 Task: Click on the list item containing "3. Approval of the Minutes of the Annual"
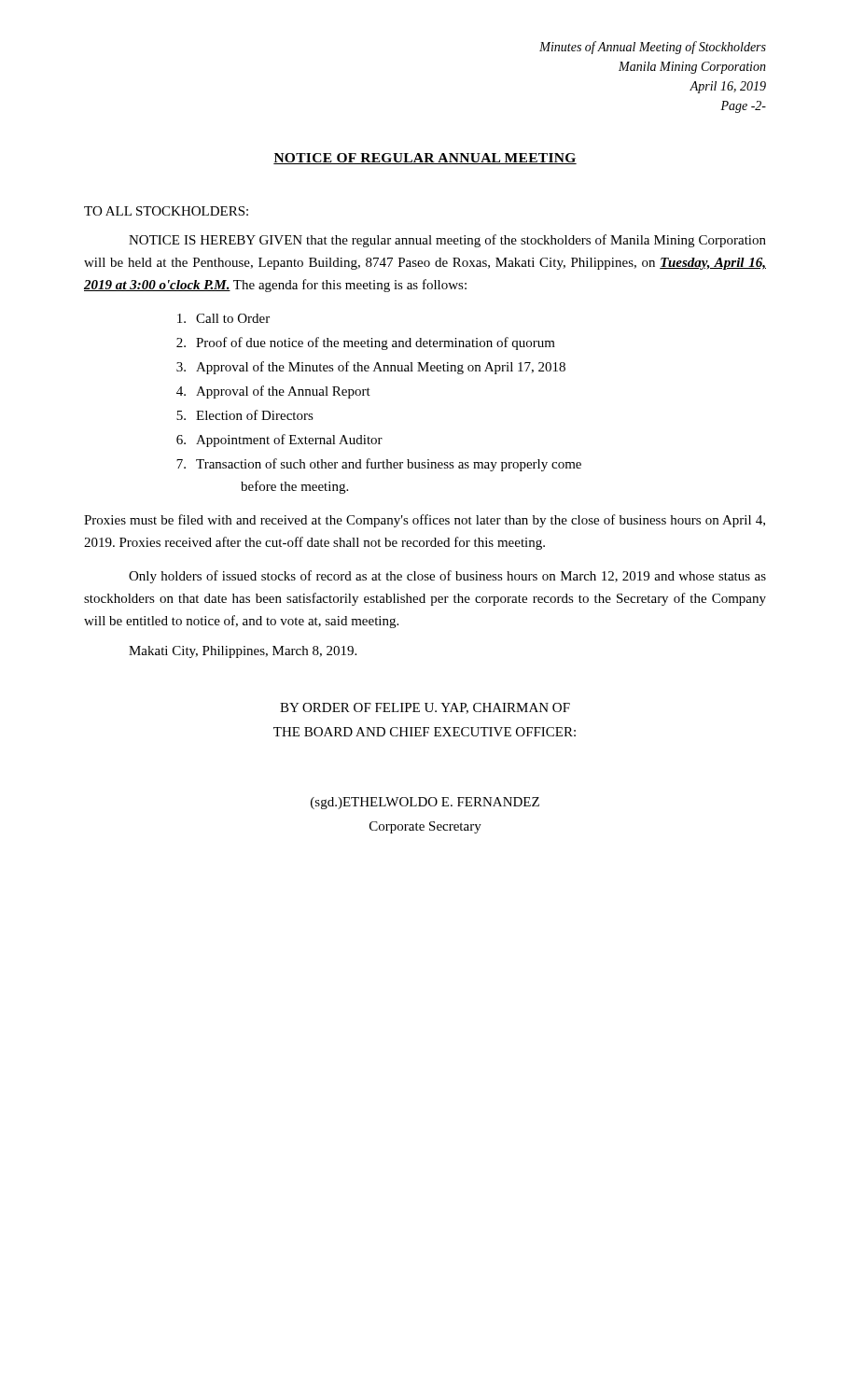(462, 367)
